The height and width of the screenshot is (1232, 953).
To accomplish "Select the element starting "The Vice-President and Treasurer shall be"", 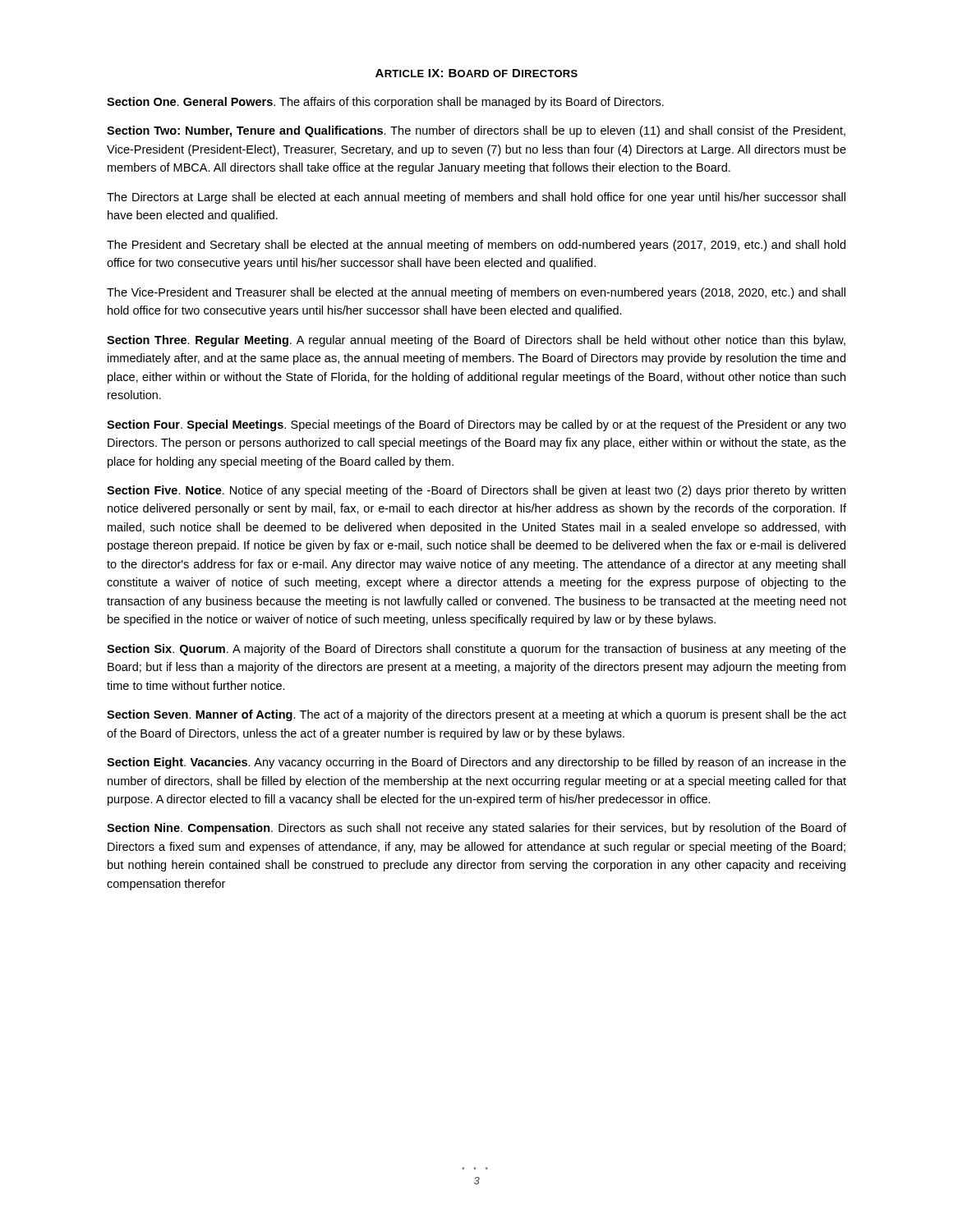I will coord(476,301).
